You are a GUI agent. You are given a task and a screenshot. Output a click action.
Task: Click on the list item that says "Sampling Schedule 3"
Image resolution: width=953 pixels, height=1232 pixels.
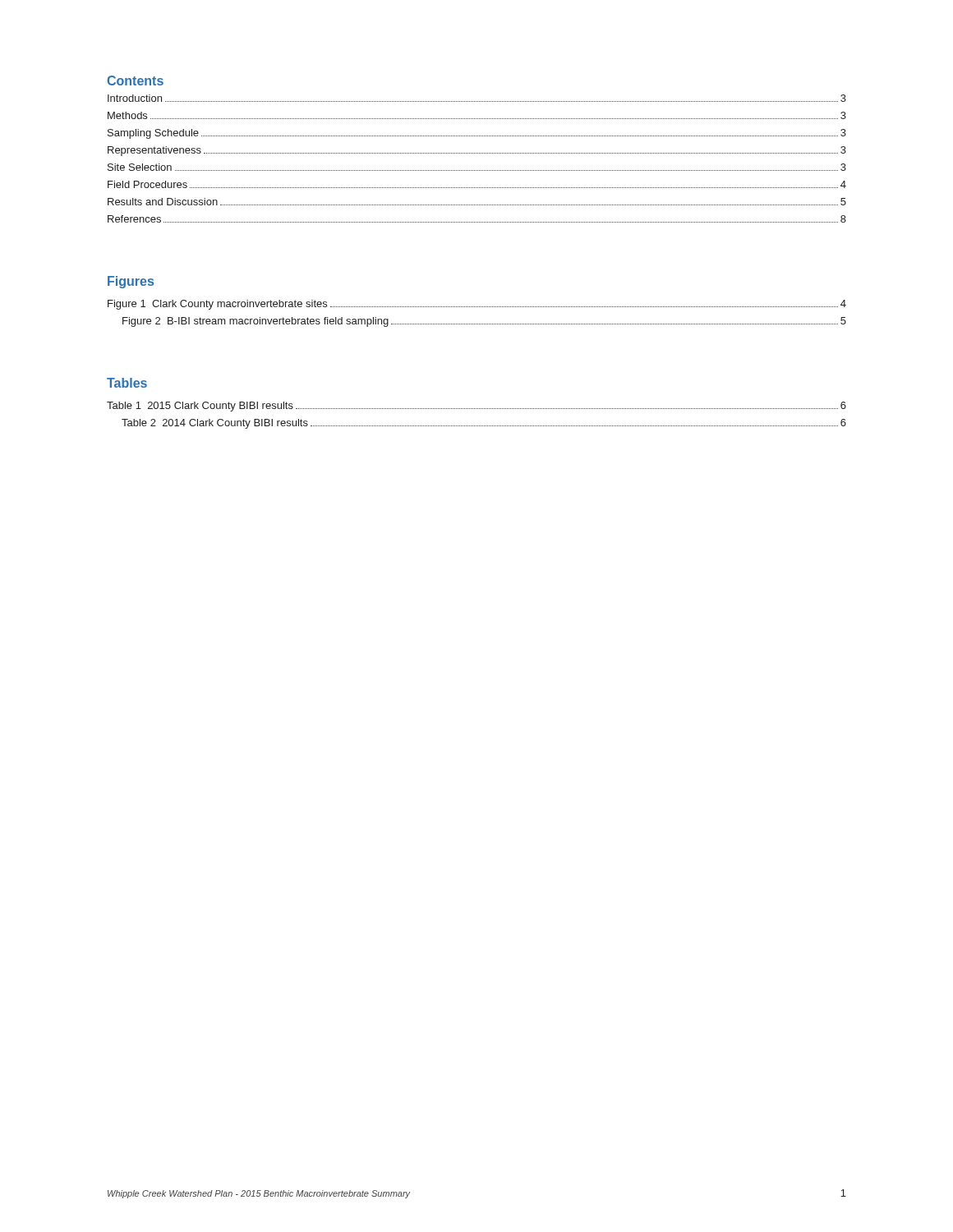point(476,133)
